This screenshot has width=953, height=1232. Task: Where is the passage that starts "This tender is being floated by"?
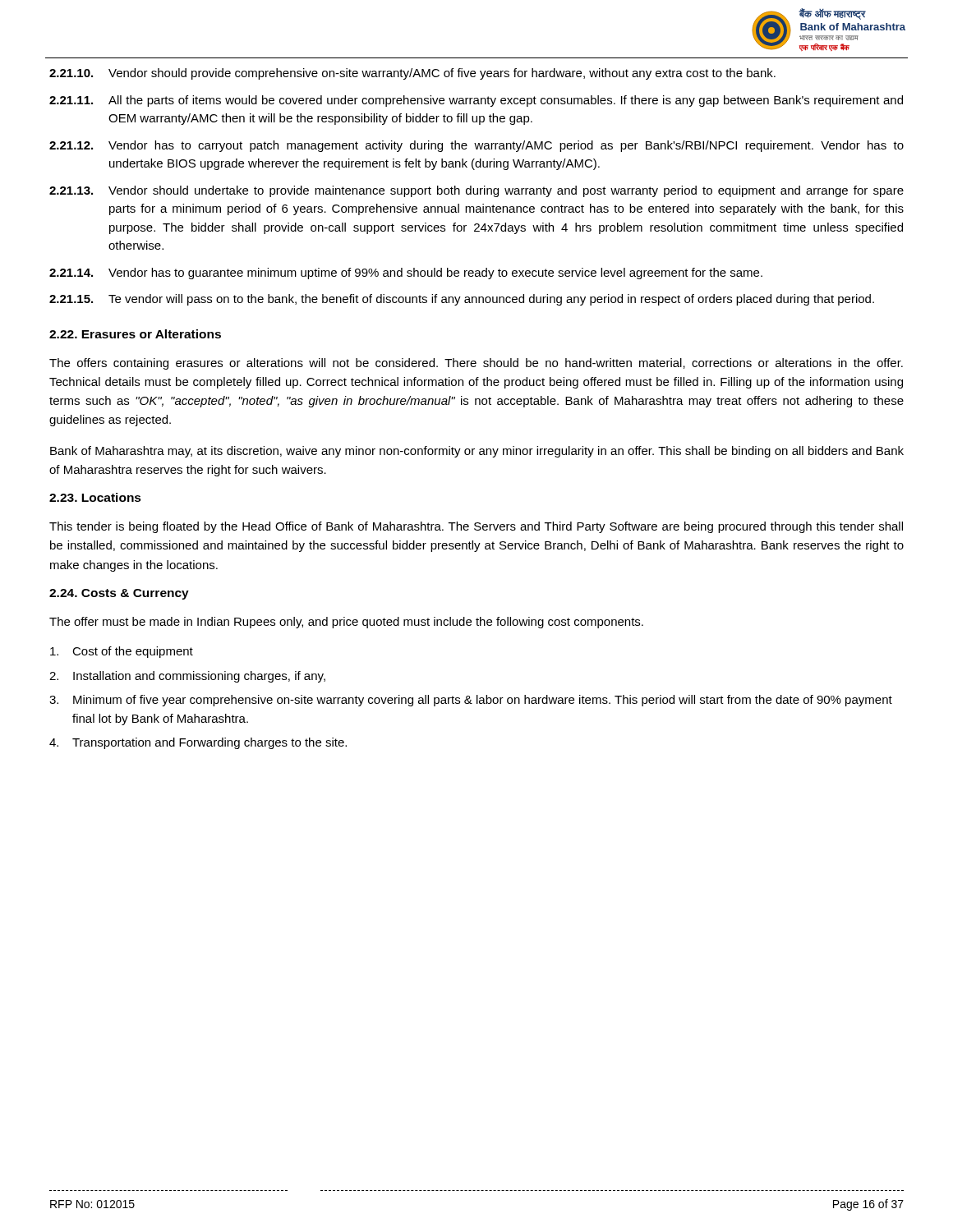[x=476, y=545]
